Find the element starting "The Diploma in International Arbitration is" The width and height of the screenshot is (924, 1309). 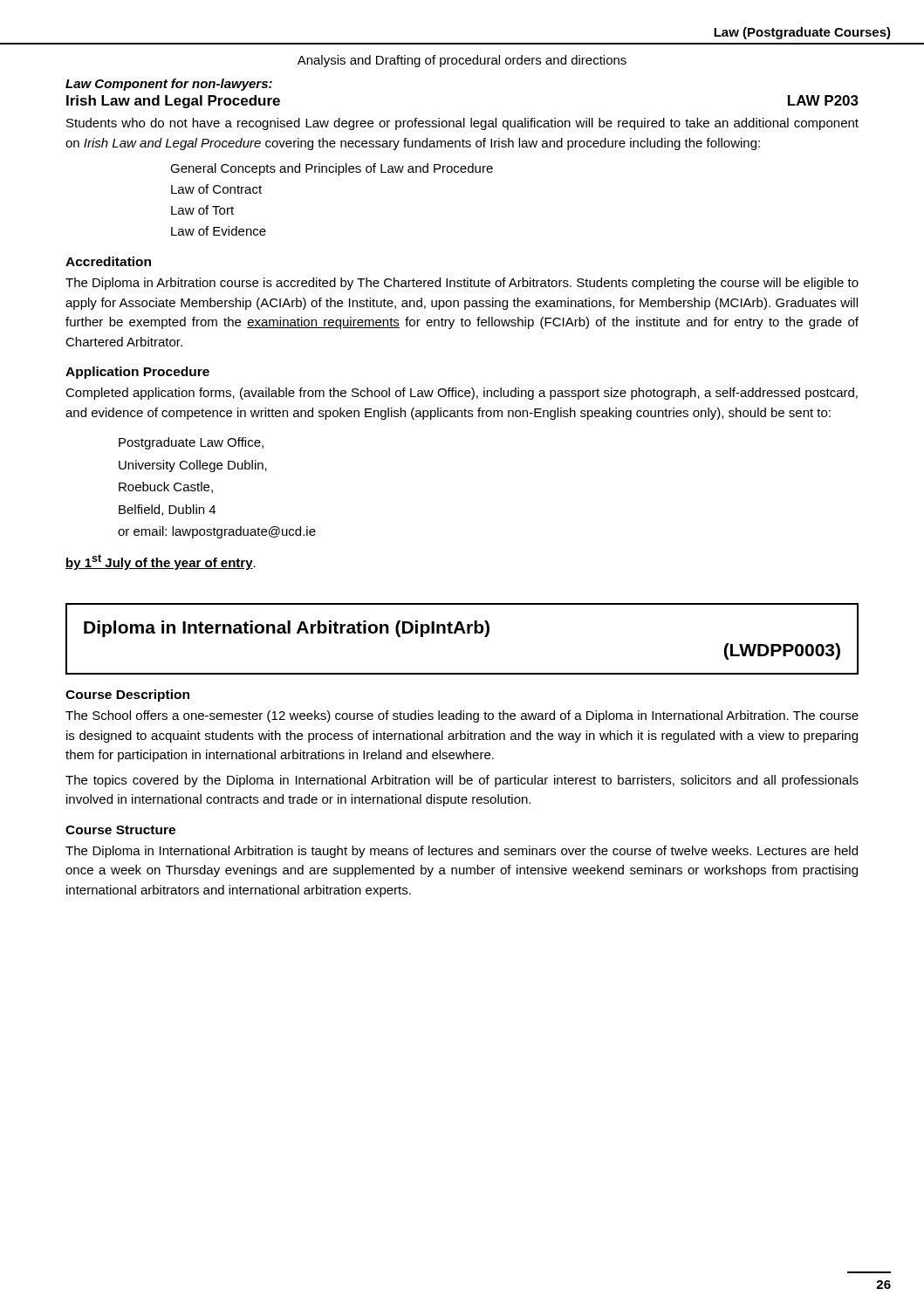click(462, 870)
